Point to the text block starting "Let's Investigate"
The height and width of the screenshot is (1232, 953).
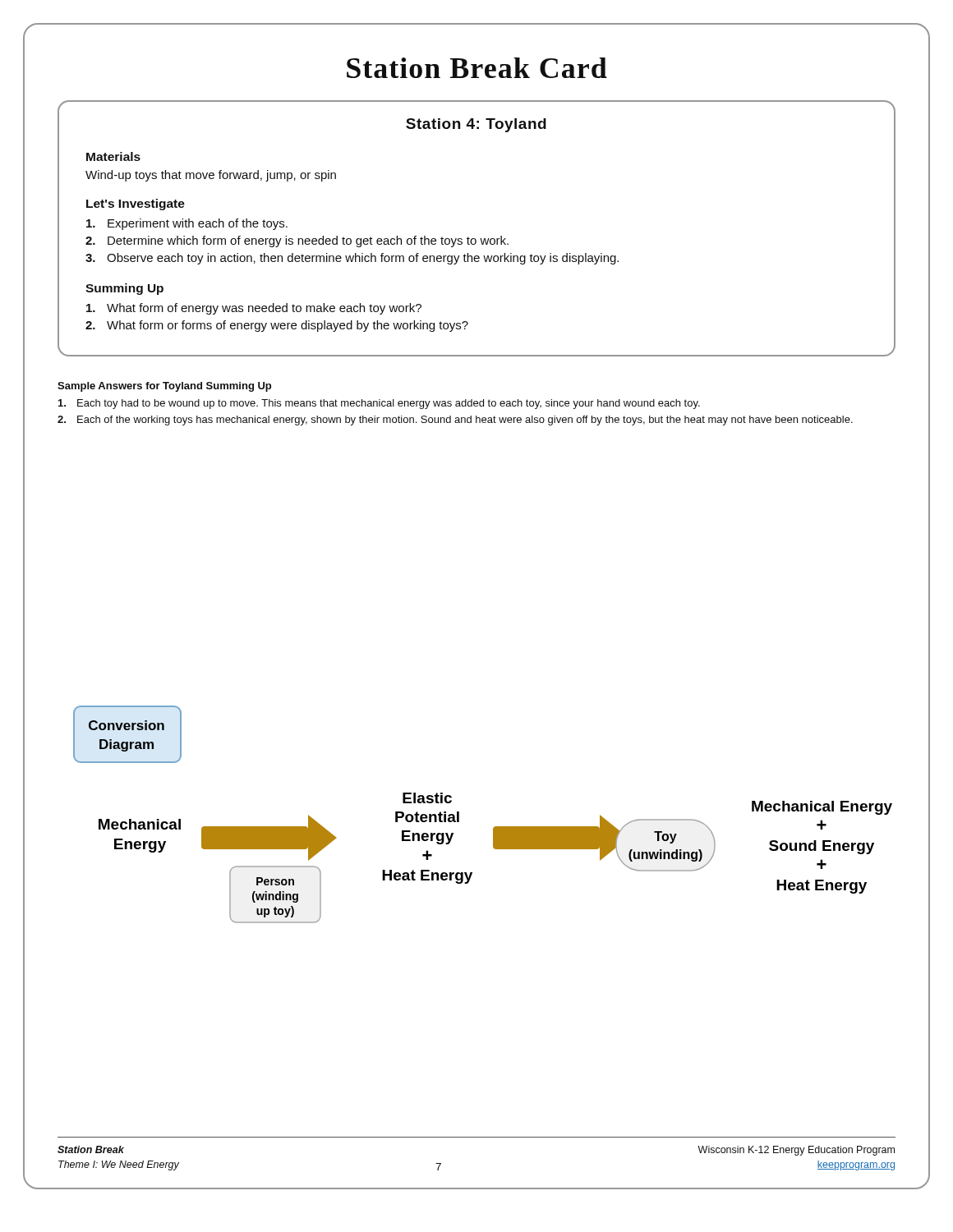tap(135, 203)
